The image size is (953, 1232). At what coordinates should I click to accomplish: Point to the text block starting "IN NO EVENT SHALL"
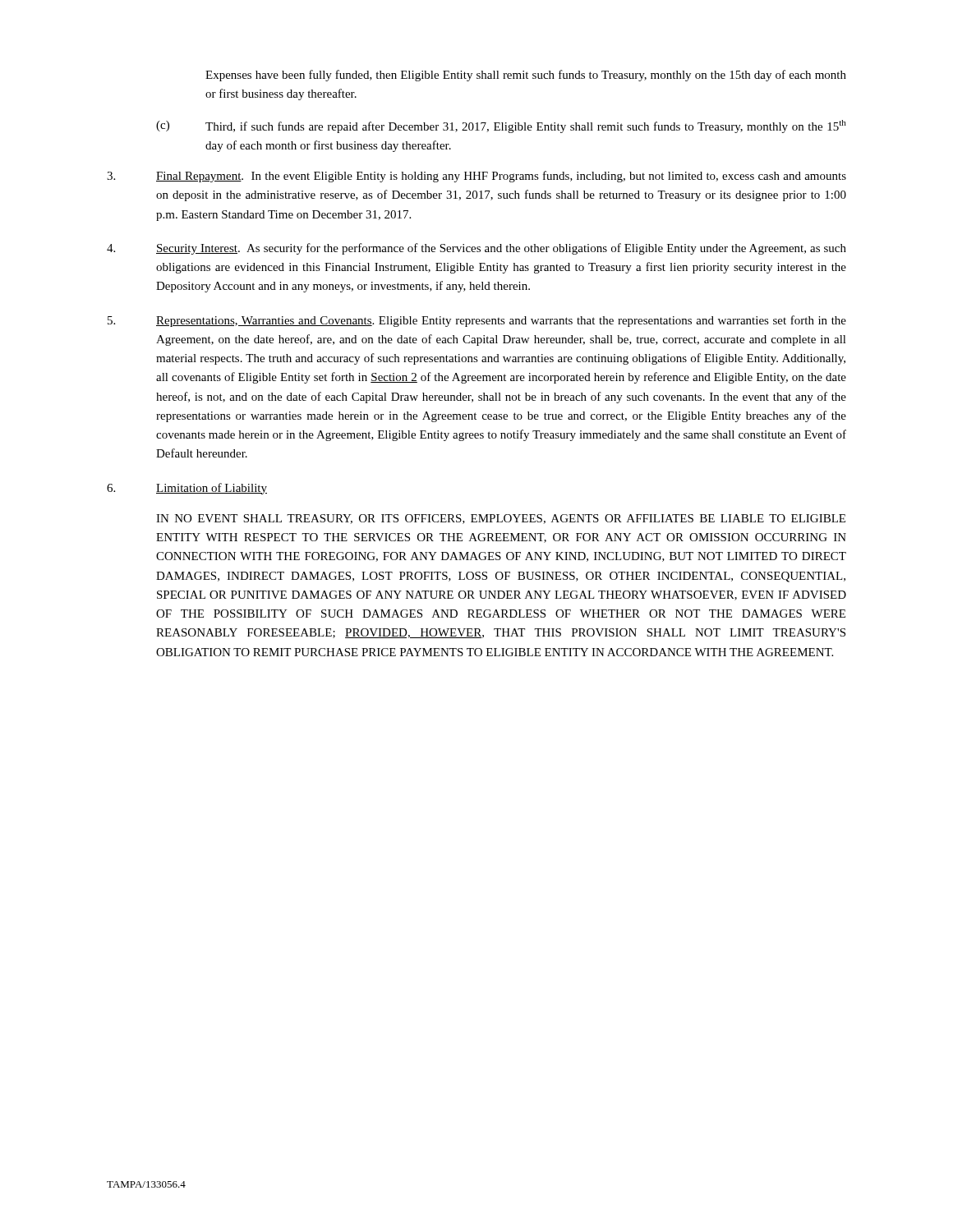coord(501,585)
